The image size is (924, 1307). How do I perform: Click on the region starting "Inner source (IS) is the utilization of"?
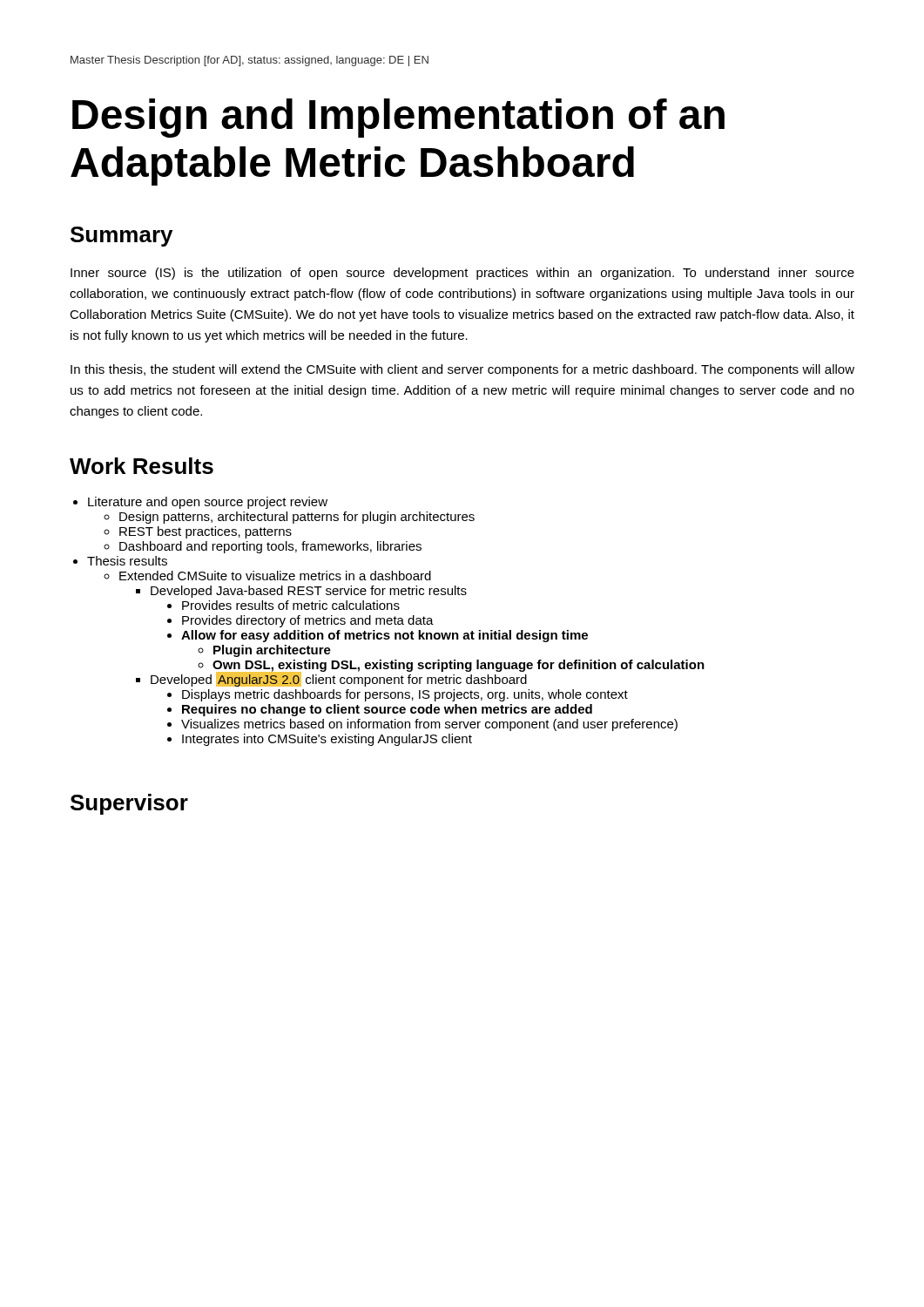click(x=462, y=304)
